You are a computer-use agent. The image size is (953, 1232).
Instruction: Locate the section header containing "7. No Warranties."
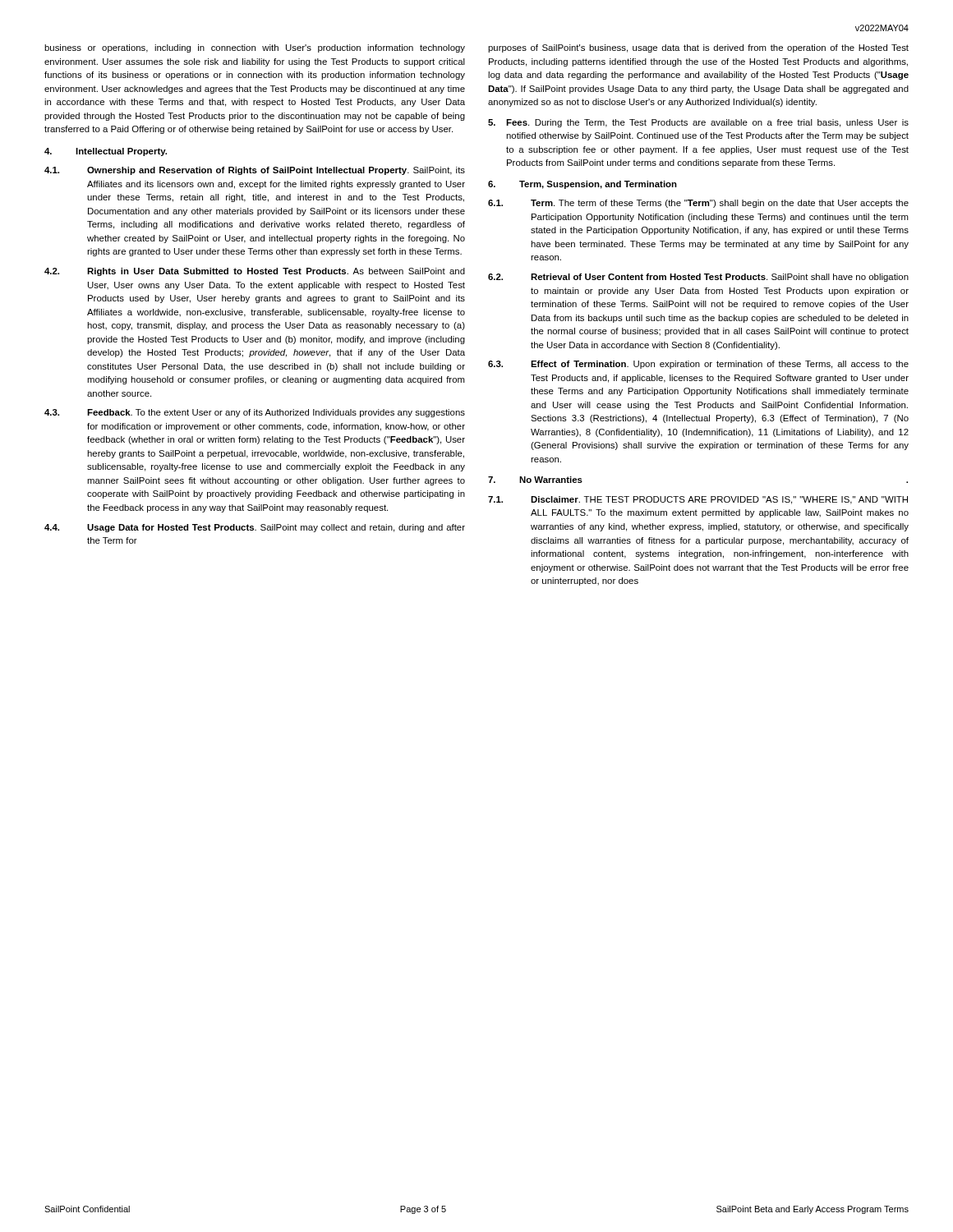click(x=555, y=479)
